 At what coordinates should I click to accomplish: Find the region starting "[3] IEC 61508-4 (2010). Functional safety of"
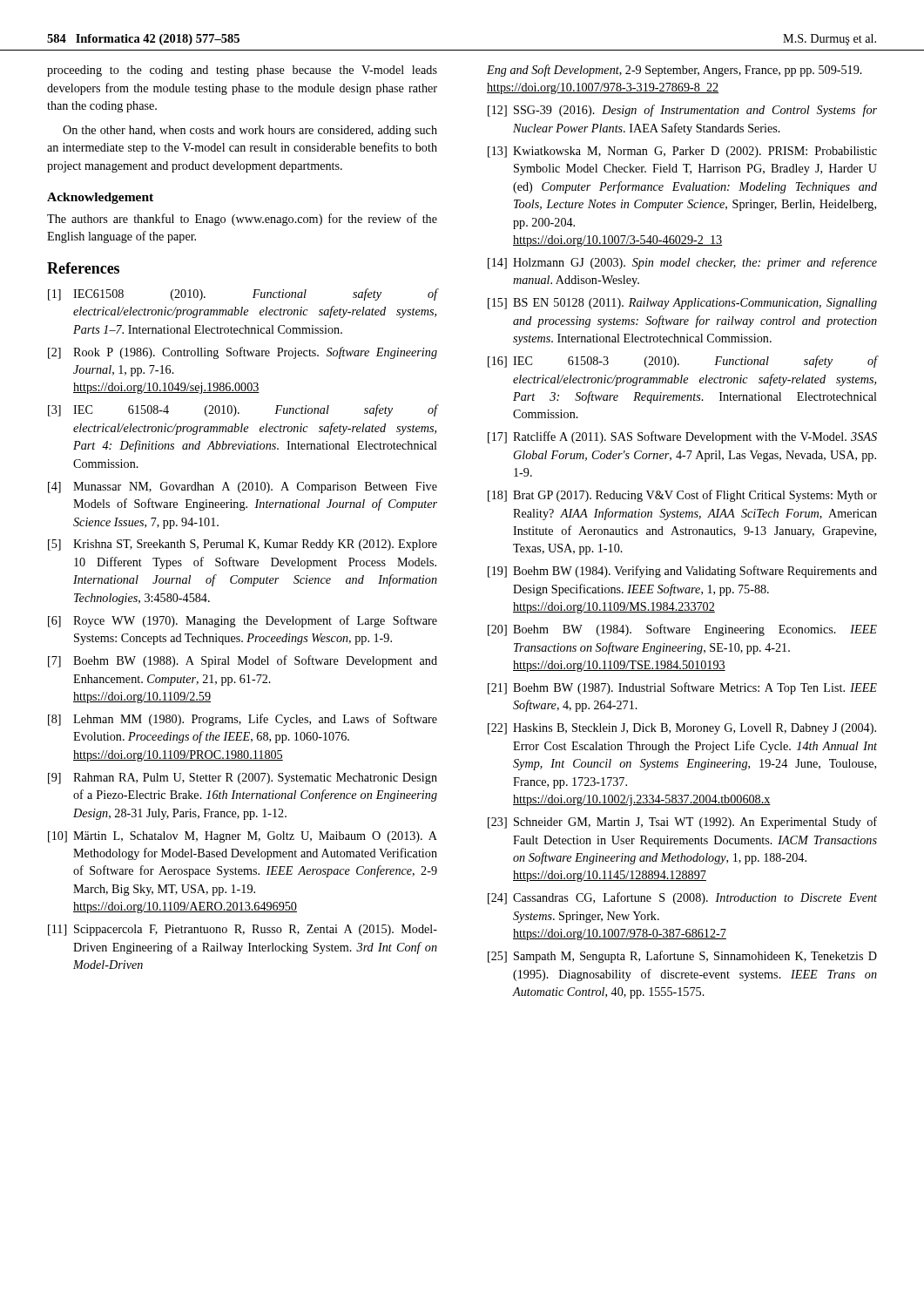[242, 437]
